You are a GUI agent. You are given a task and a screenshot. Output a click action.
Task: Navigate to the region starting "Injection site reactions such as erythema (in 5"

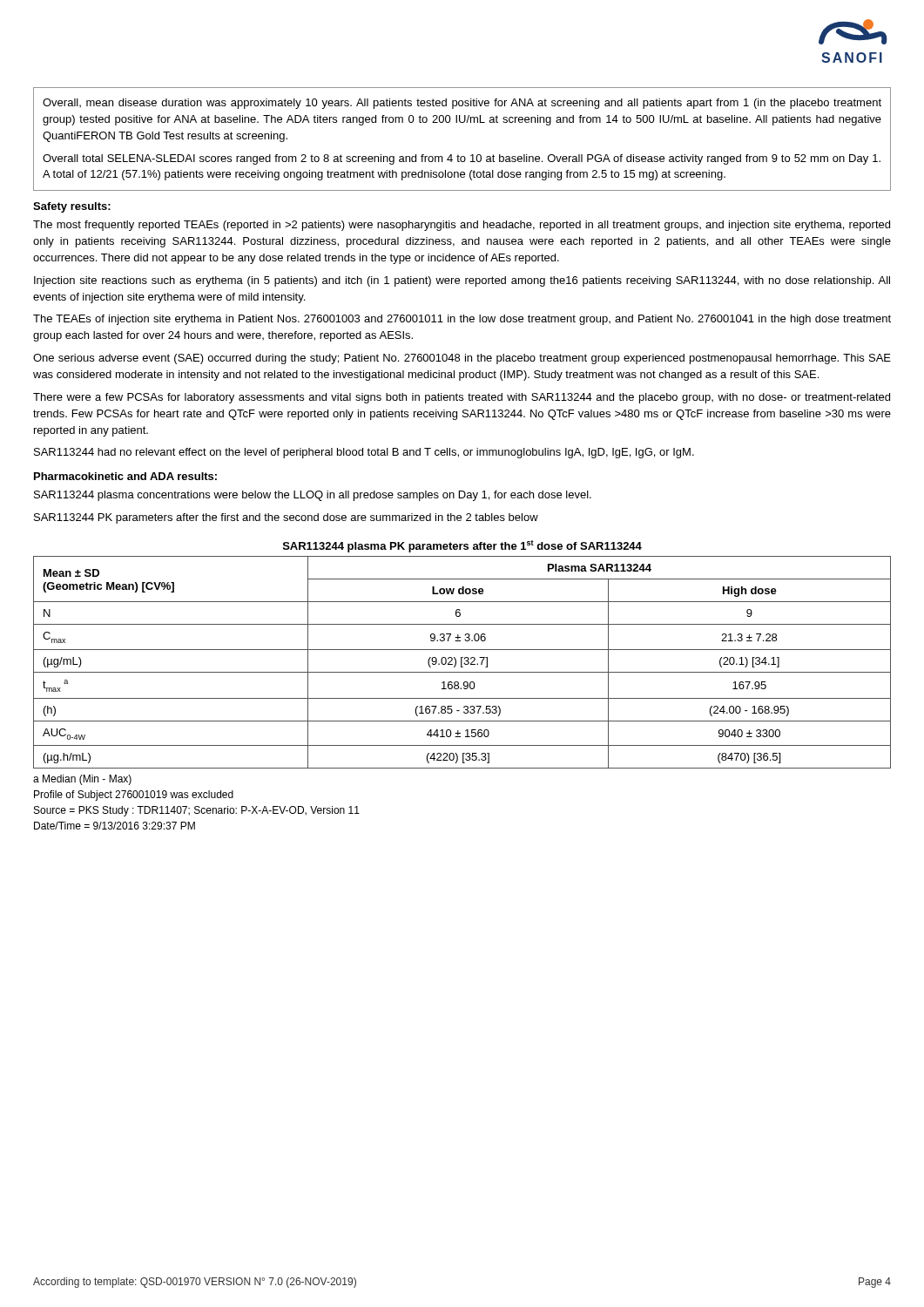[x=462, y=288]
